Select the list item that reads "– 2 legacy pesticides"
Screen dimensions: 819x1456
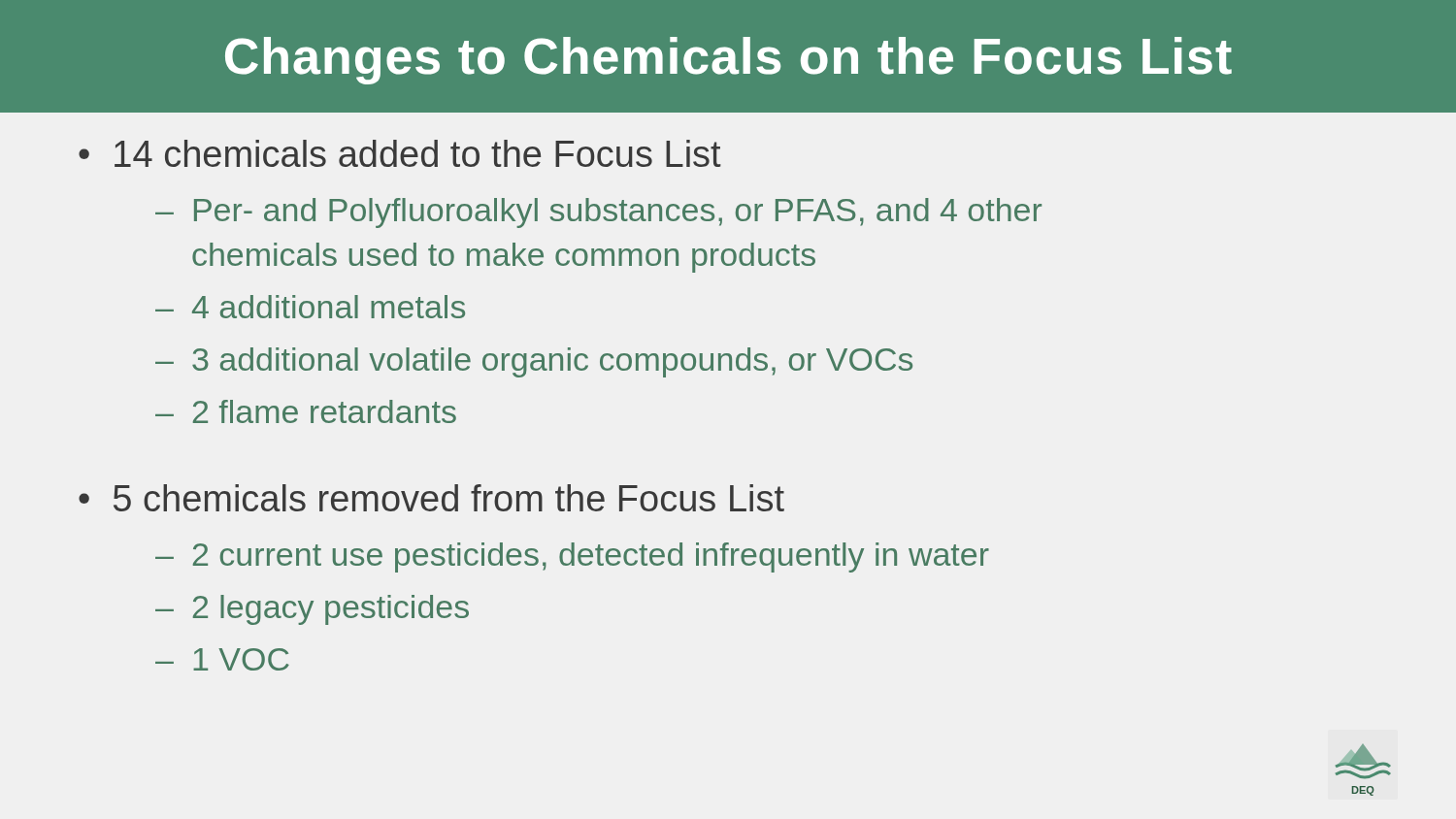pos(313,608)
